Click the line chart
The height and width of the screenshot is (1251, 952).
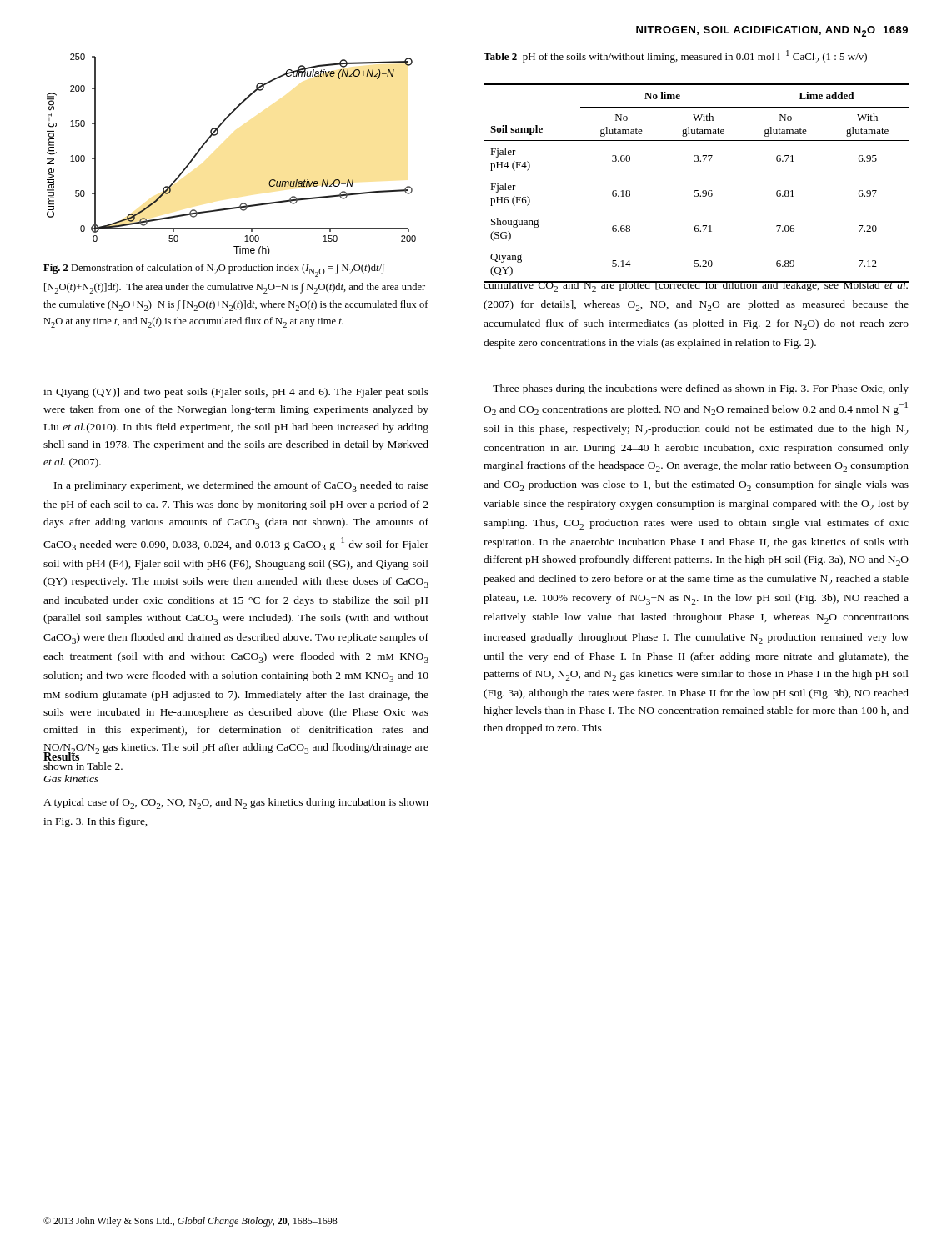(236, 150)
